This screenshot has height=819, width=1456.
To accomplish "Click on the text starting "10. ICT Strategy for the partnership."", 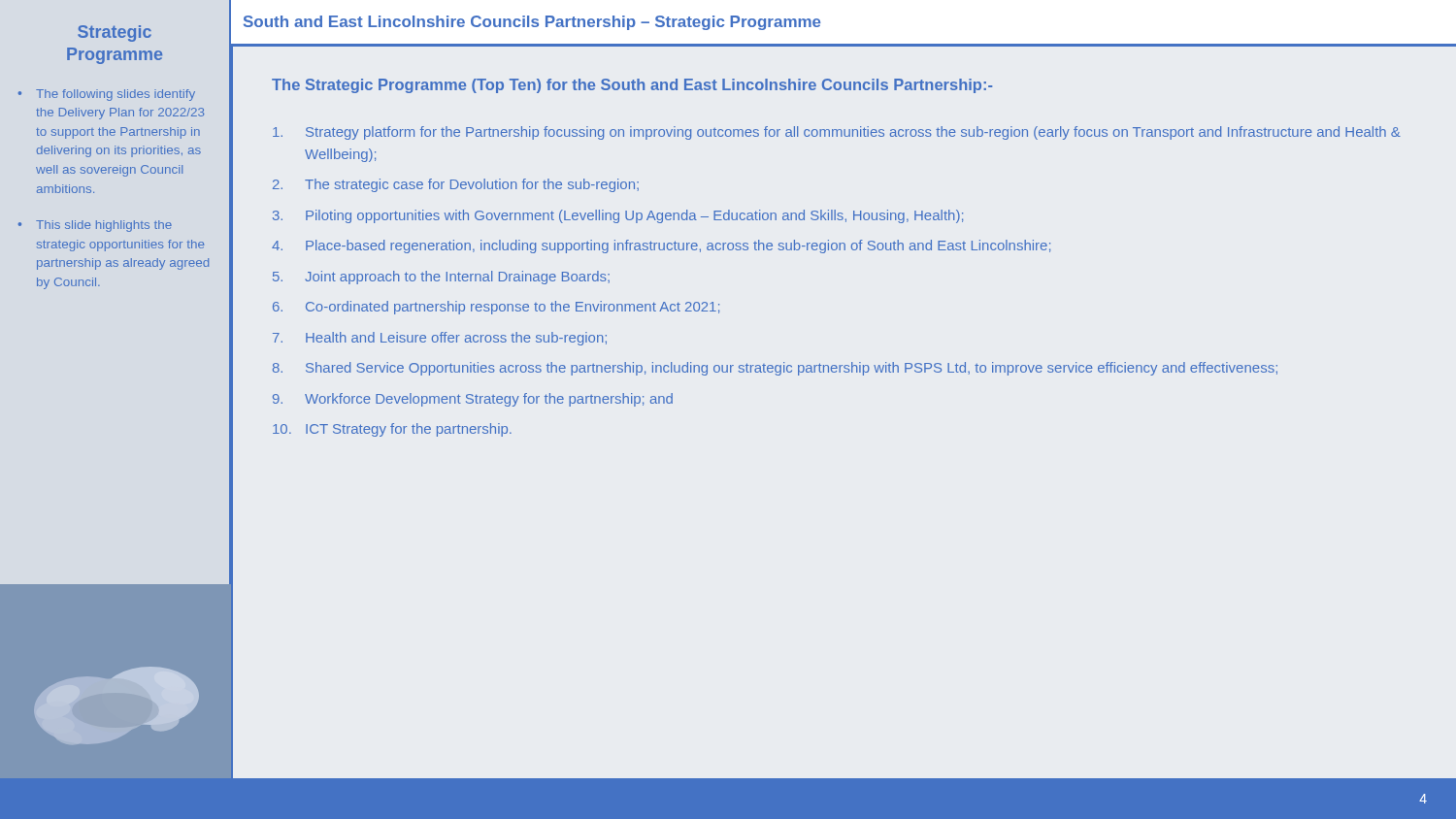I will click(x=392, y=430).
